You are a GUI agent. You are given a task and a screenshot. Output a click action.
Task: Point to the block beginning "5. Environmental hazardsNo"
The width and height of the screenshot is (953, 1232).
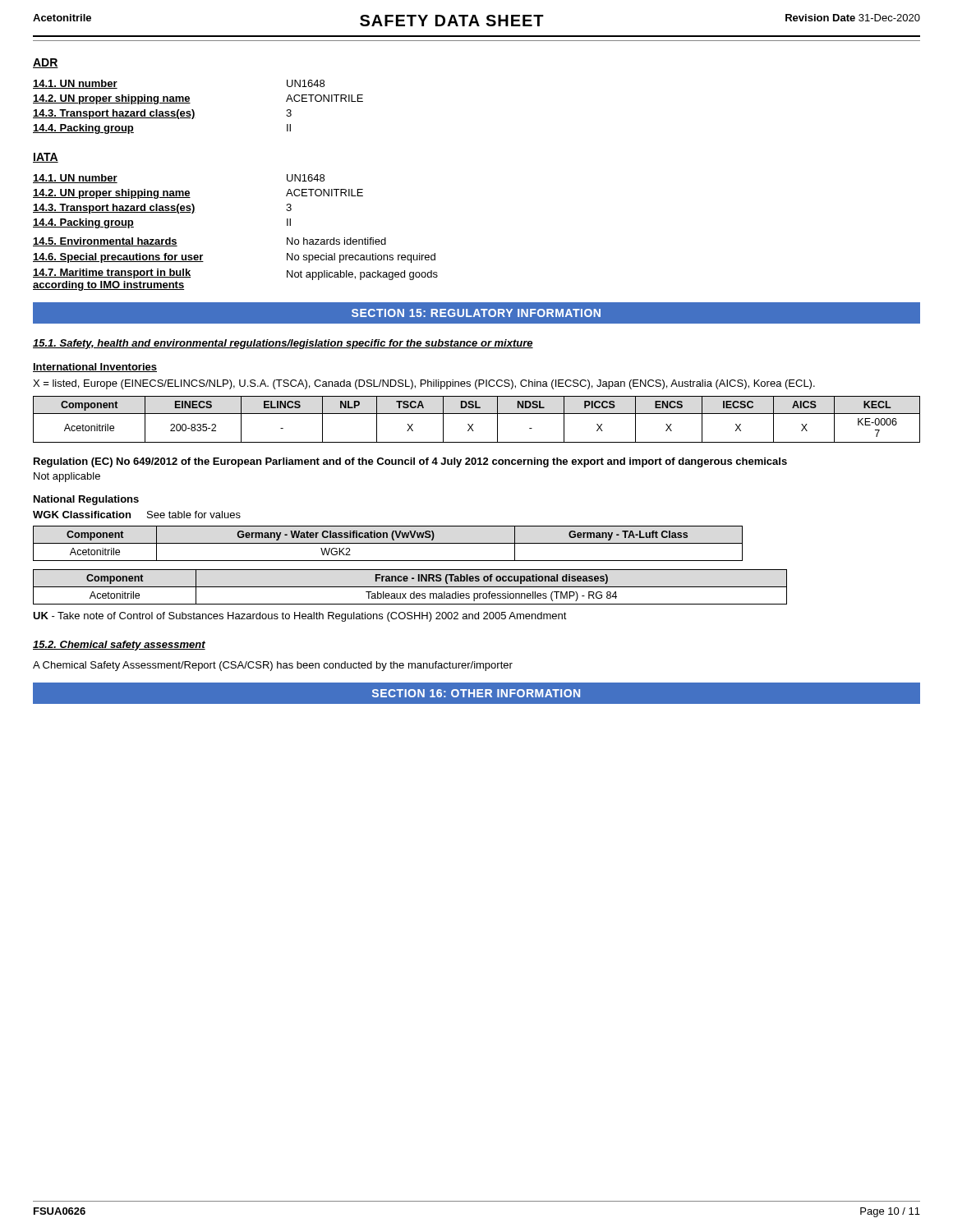click(x=105, y=242)
